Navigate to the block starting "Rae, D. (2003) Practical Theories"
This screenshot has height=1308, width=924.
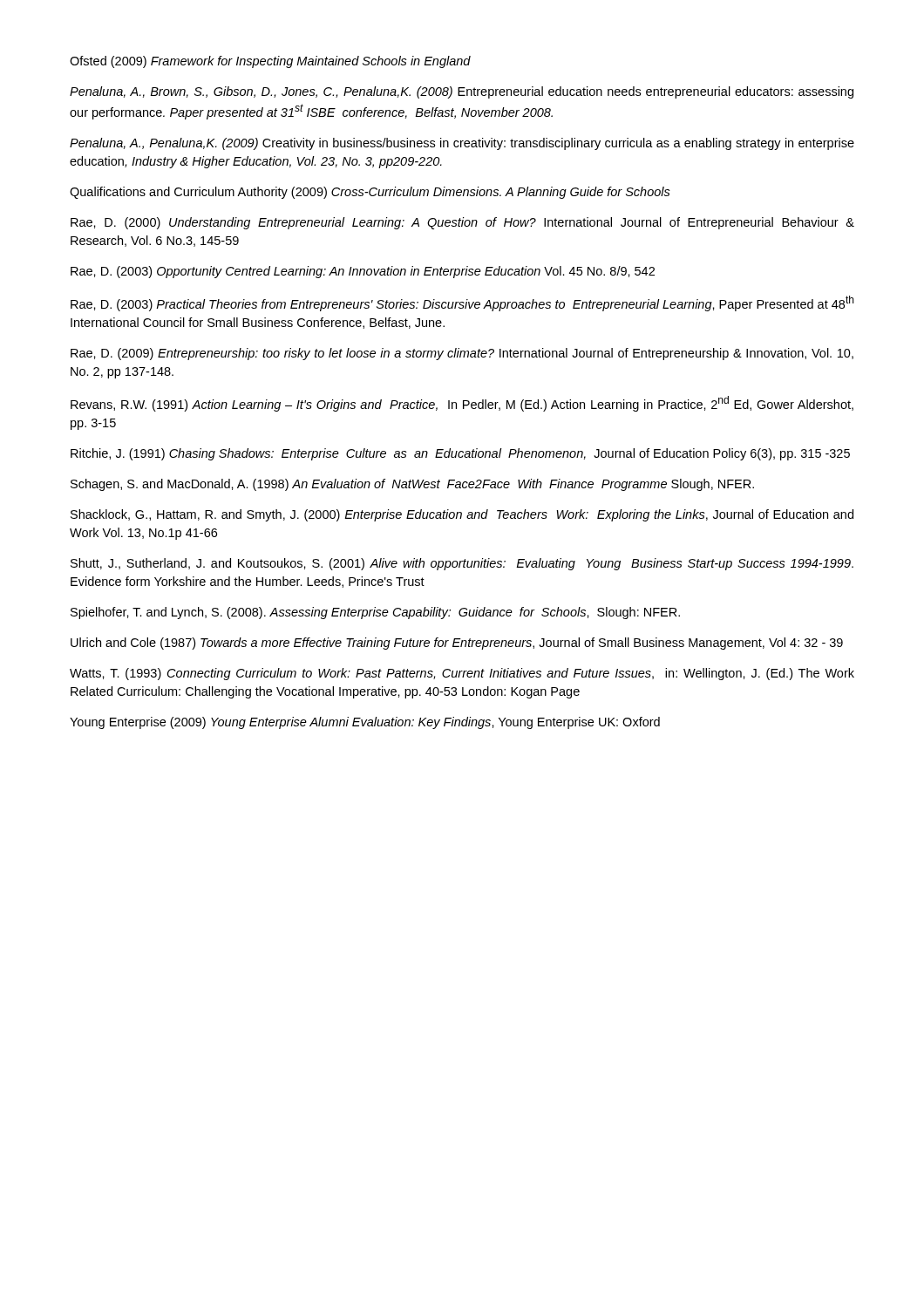coord(462,312)
